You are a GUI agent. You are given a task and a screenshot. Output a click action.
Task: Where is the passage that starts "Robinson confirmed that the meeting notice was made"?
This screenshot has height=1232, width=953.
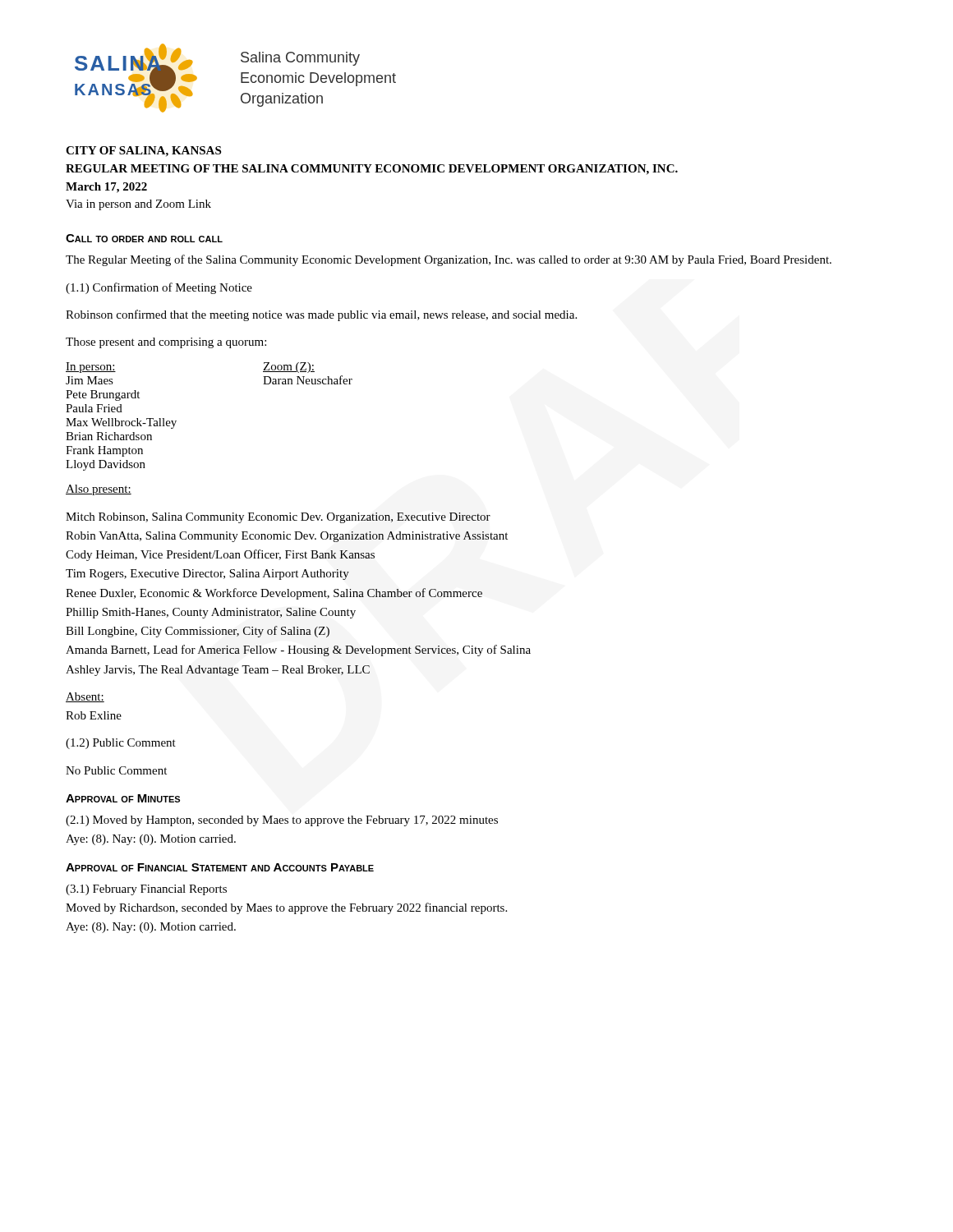point(476,315)
